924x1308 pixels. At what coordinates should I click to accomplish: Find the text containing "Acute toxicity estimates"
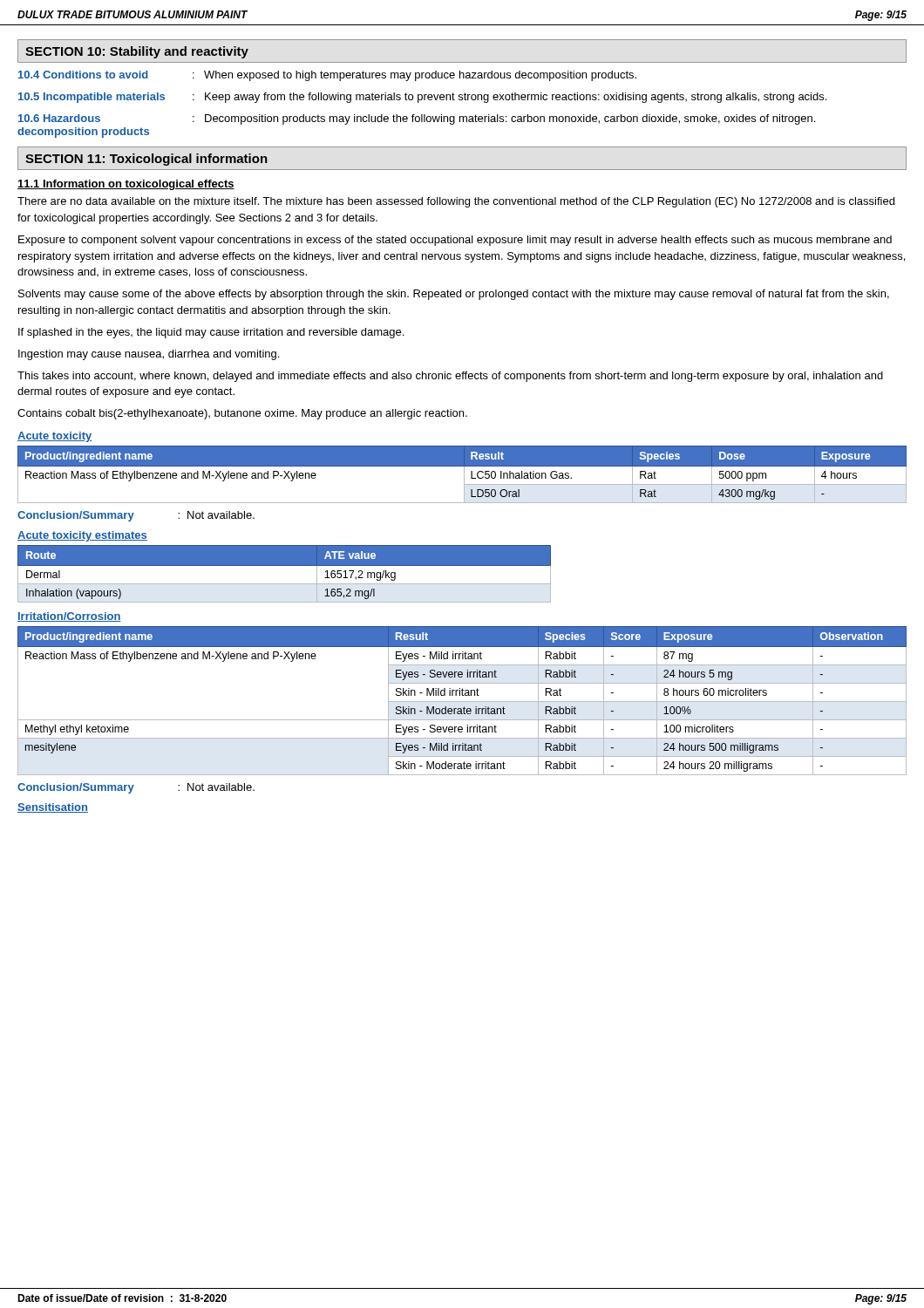click(462, 535)
